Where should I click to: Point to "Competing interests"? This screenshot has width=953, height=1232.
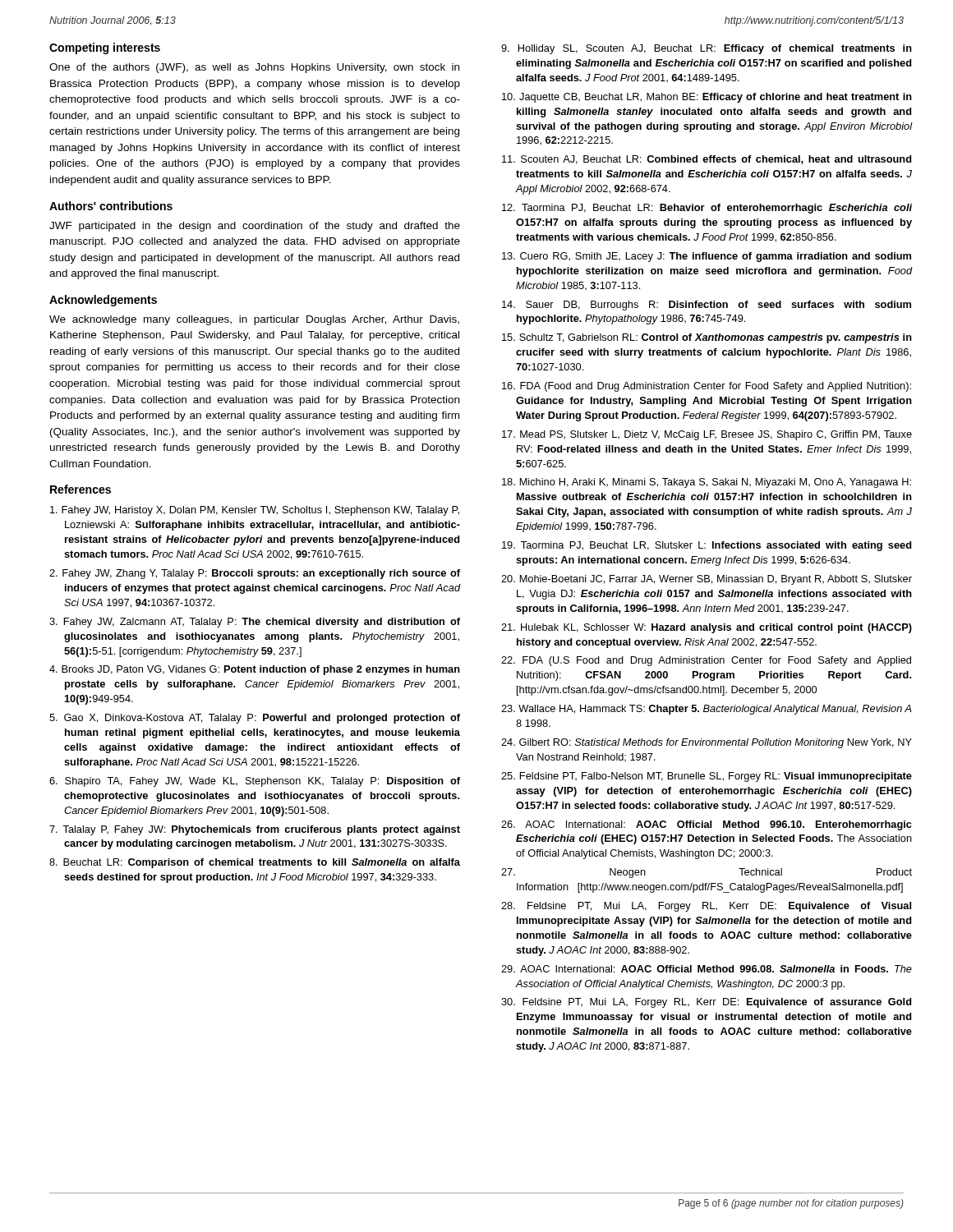click(105, 48)
